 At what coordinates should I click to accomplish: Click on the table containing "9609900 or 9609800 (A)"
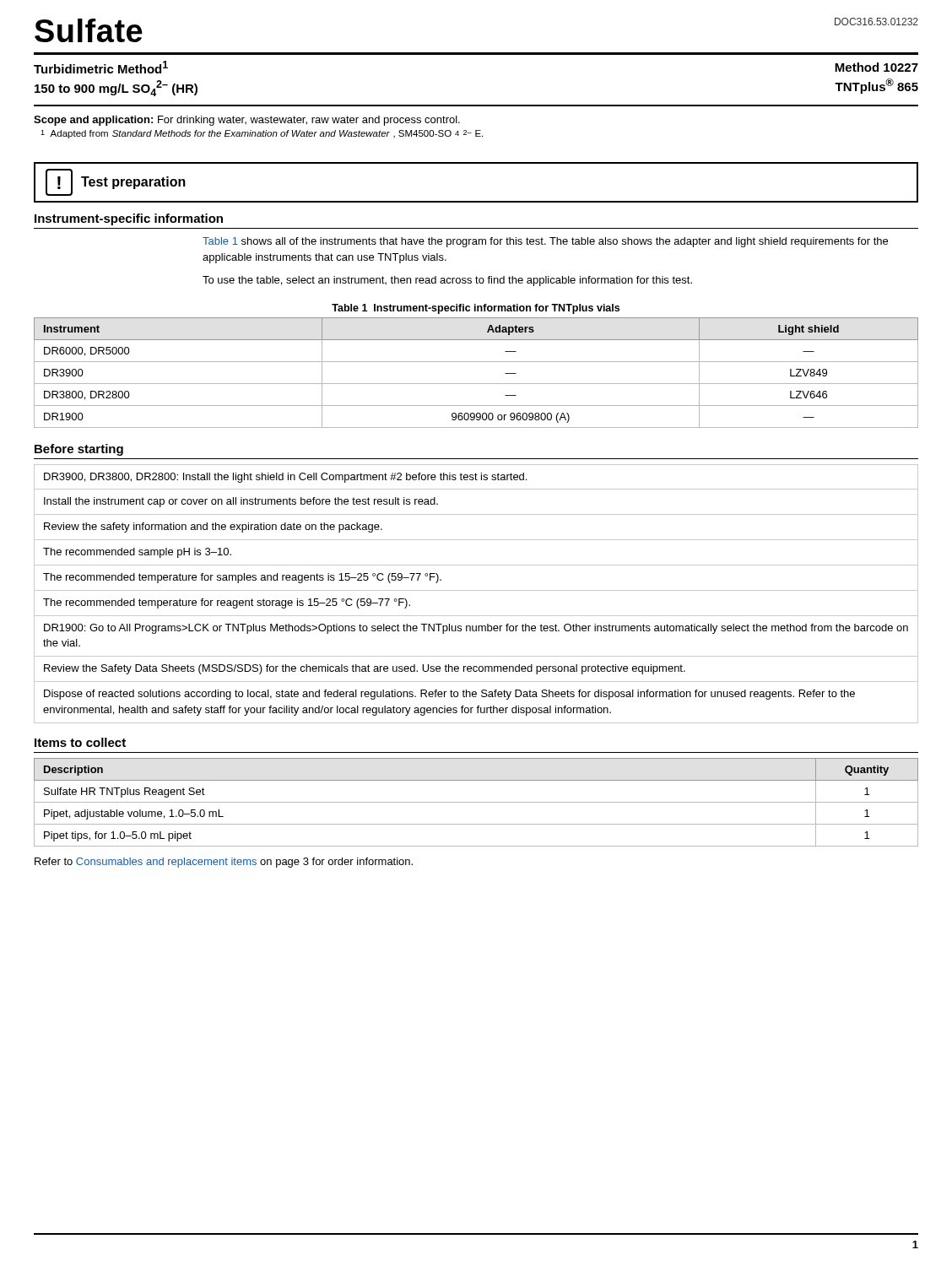coord(476,372)
